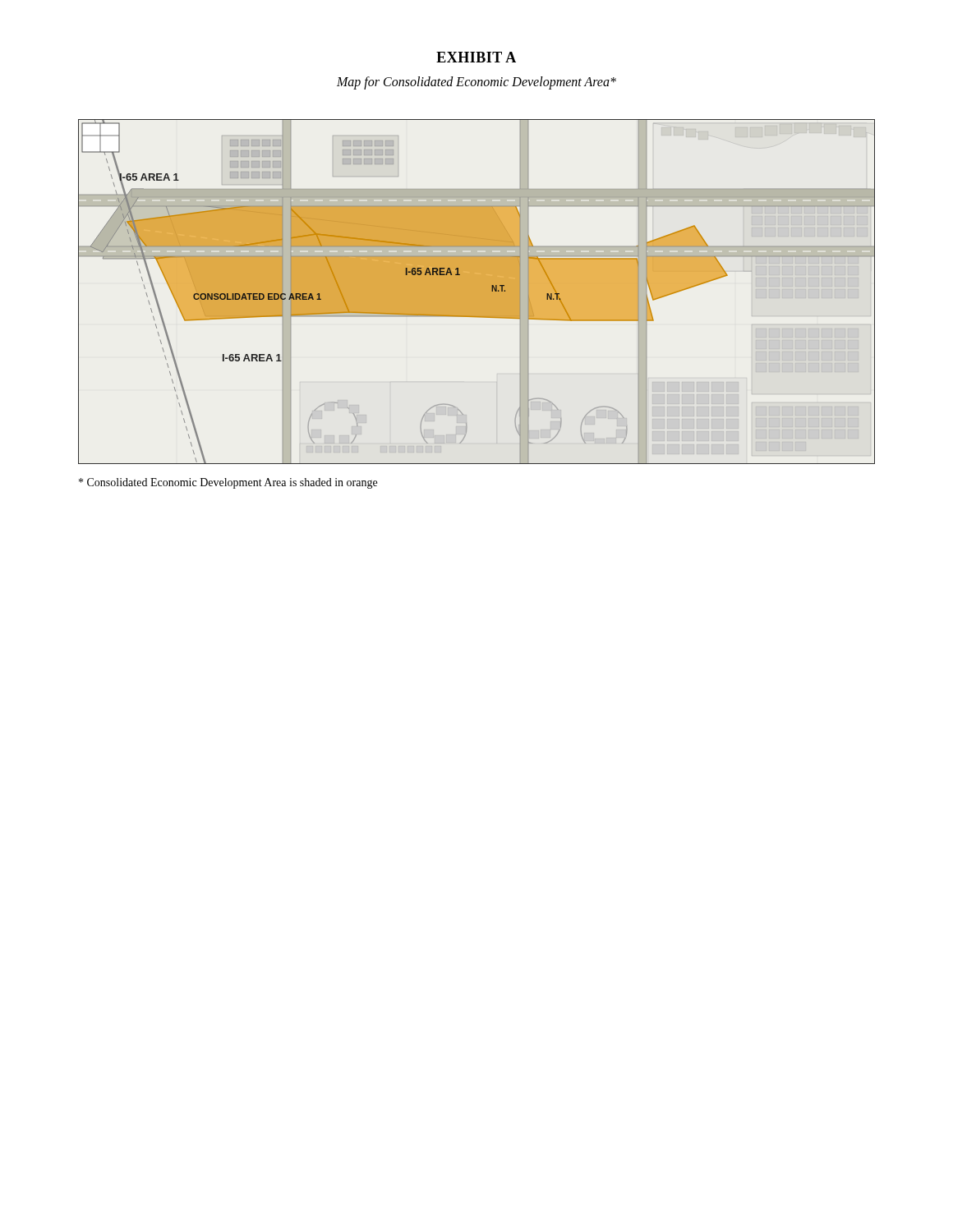Find the footnote with the text "Consolidated Economic Development Area is shaded in orange"
This screenshot has width=953, height=1232.
coord(228,483)
